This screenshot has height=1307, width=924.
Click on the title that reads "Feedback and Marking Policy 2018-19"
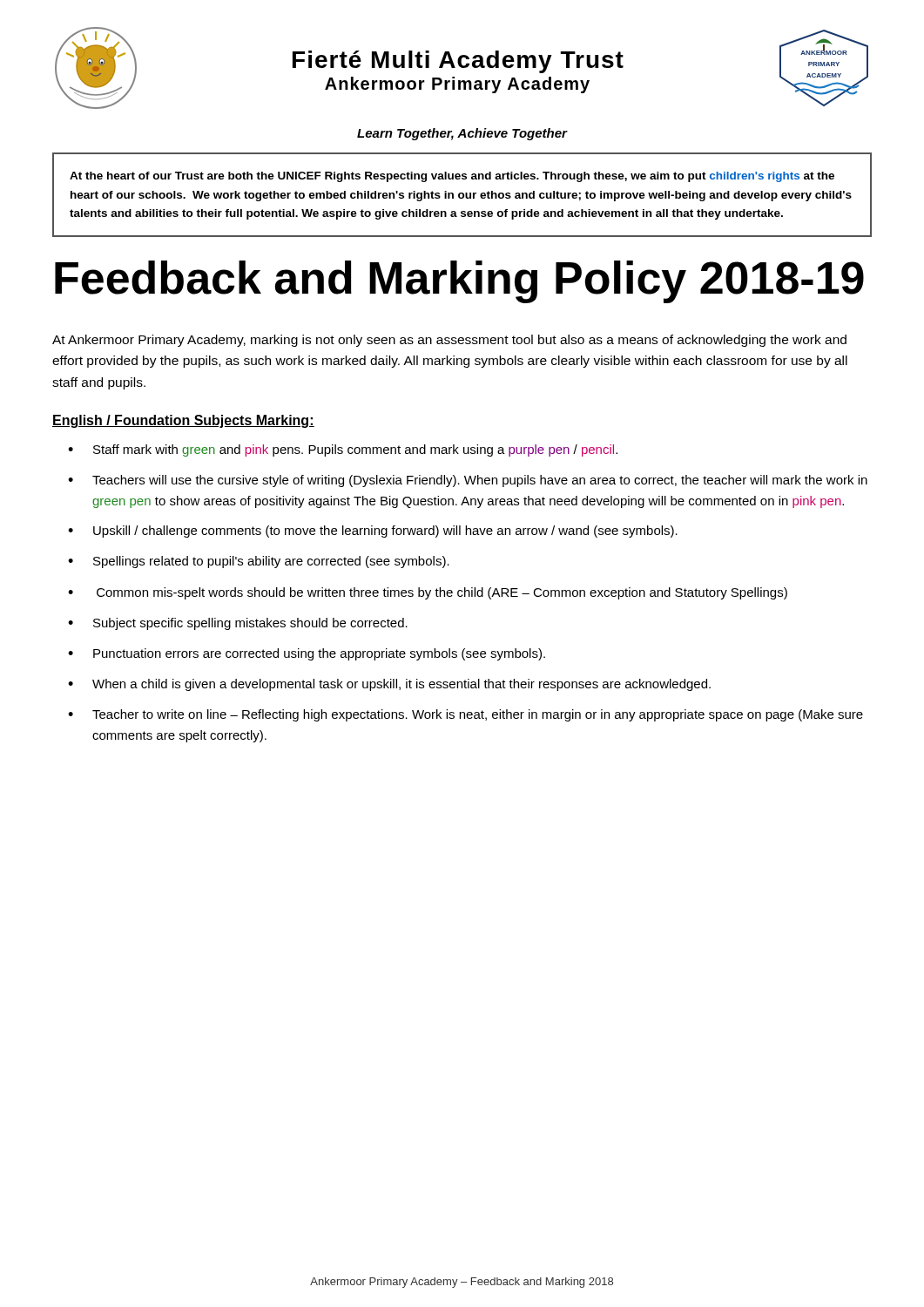[x=459, y=278]
